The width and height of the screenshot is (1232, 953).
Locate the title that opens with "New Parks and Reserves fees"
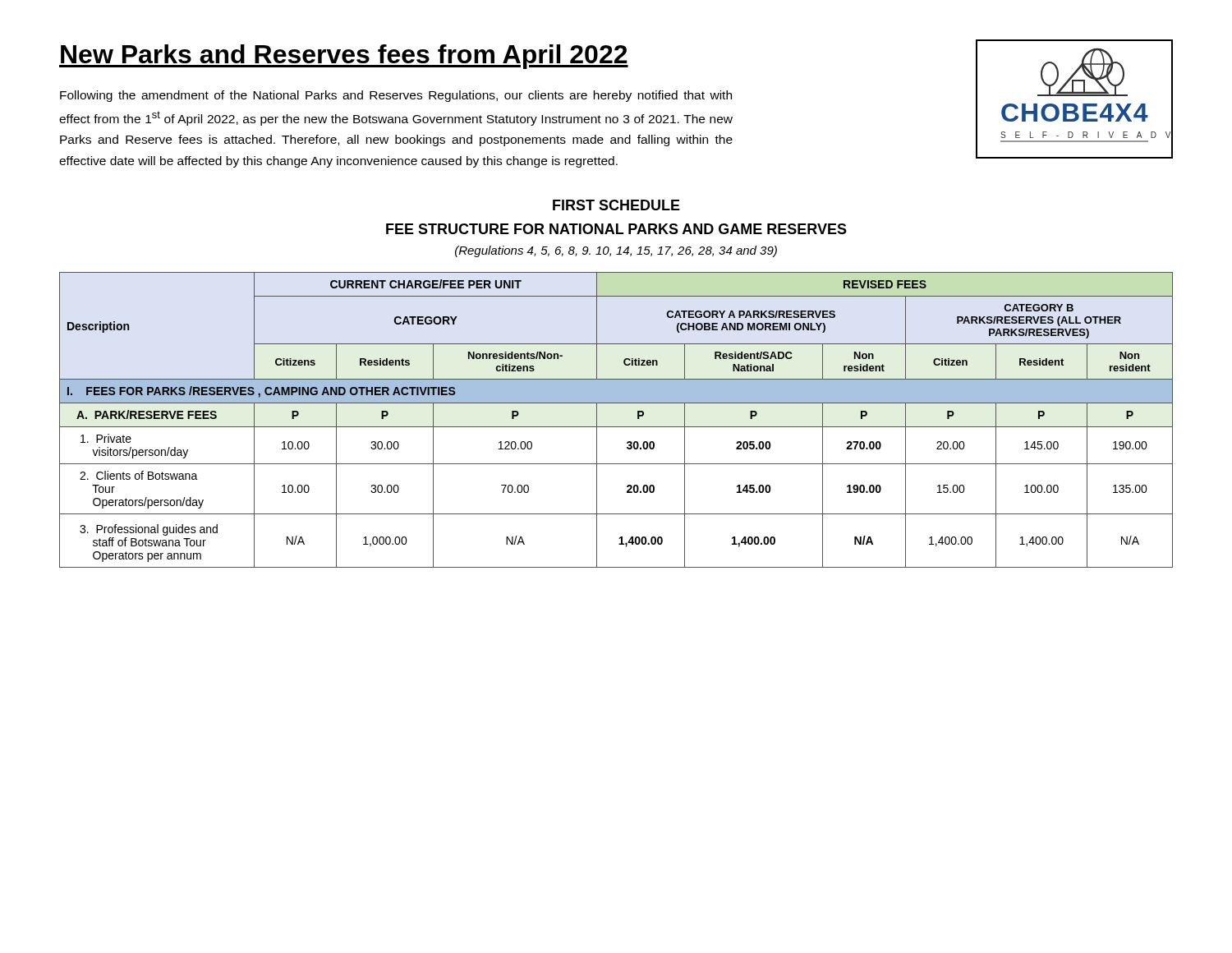(x=396, y=55)
